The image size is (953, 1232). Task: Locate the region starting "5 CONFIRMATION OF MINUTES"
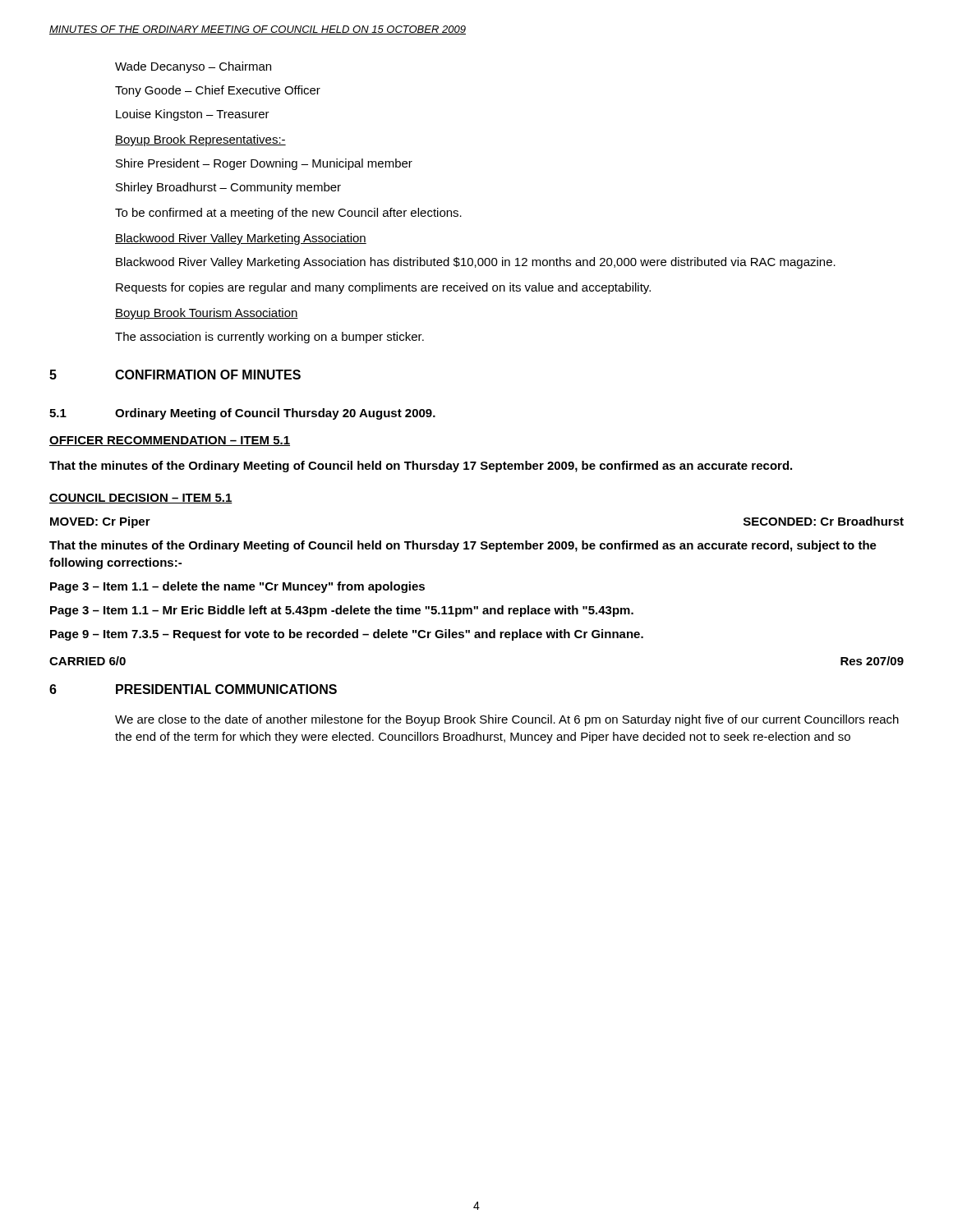tap(175, 375)
